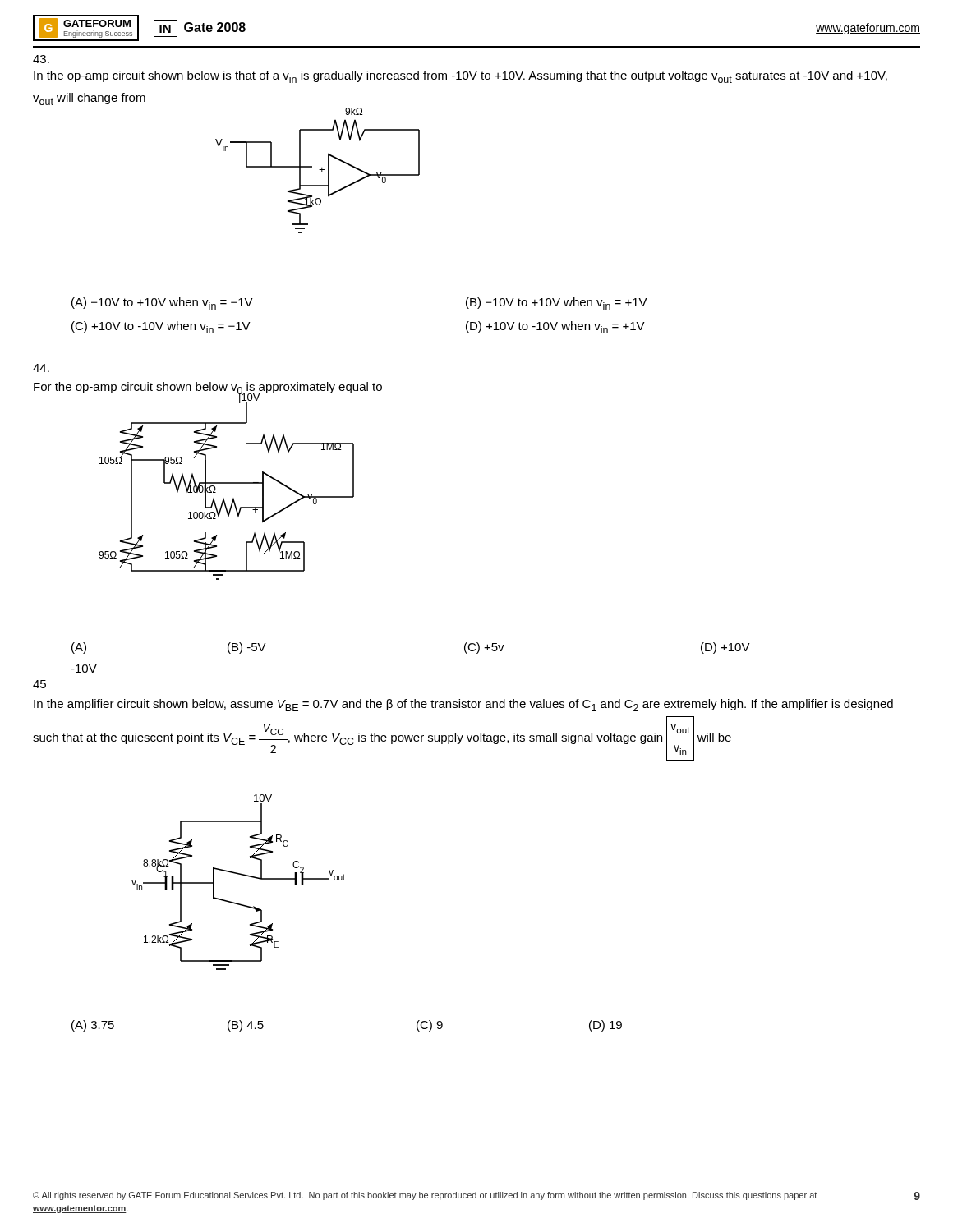Locate the list item containing "(C) +5v"

[x=484, y=647]
